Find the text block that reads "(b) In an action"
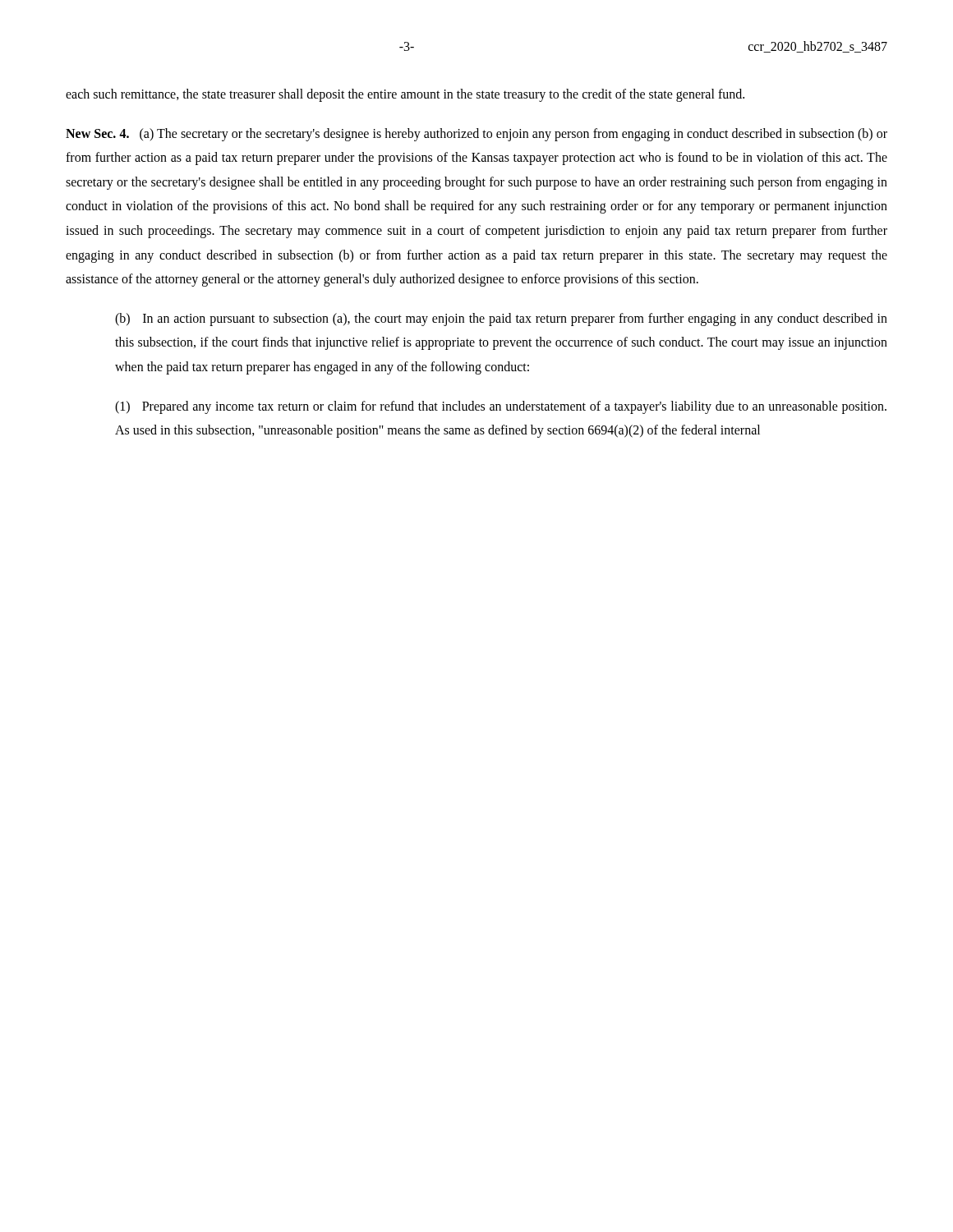953x1232 pixels. coord(476,343)
